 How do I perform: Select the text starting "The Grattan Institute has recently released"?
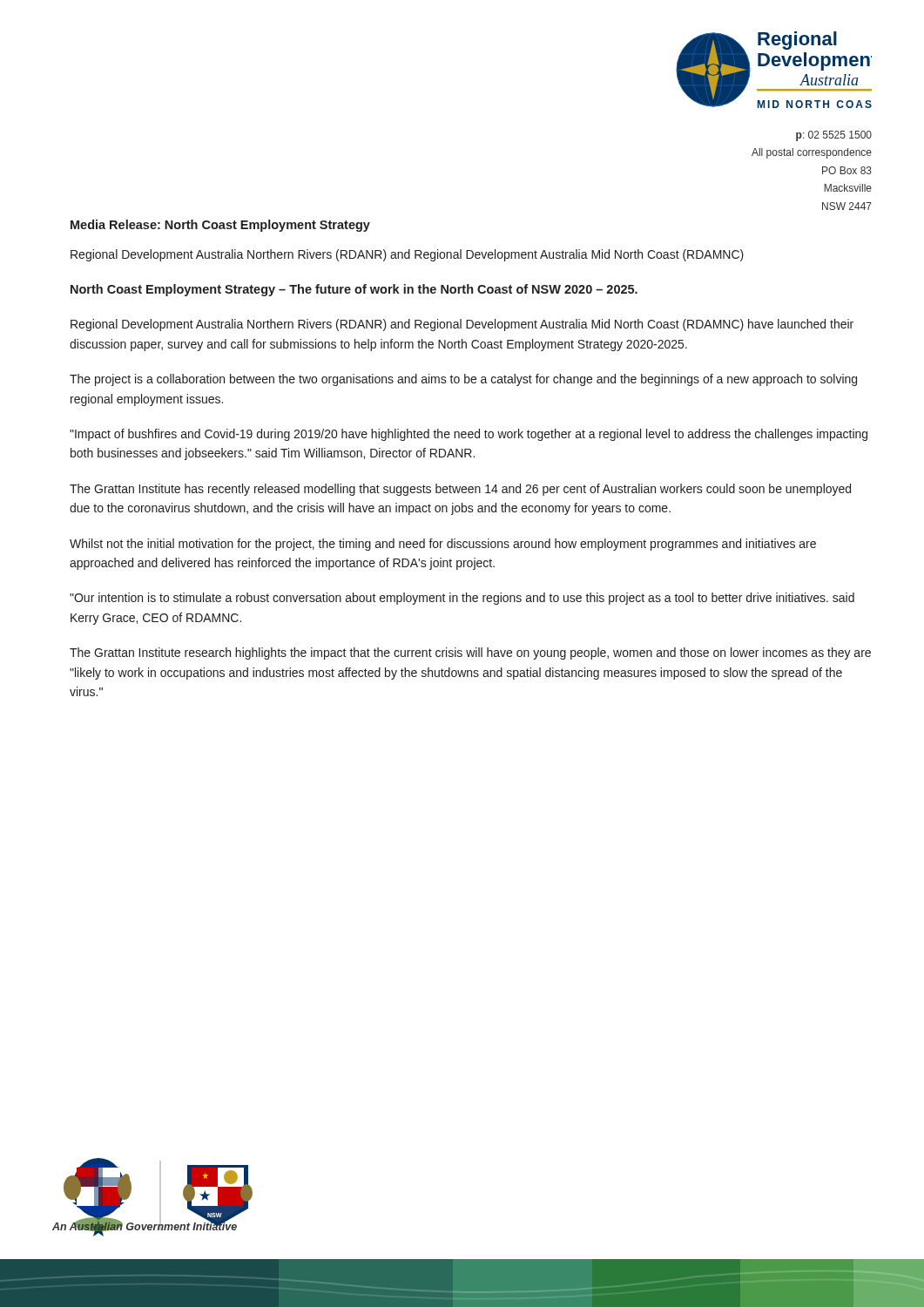tap(461, 498)
